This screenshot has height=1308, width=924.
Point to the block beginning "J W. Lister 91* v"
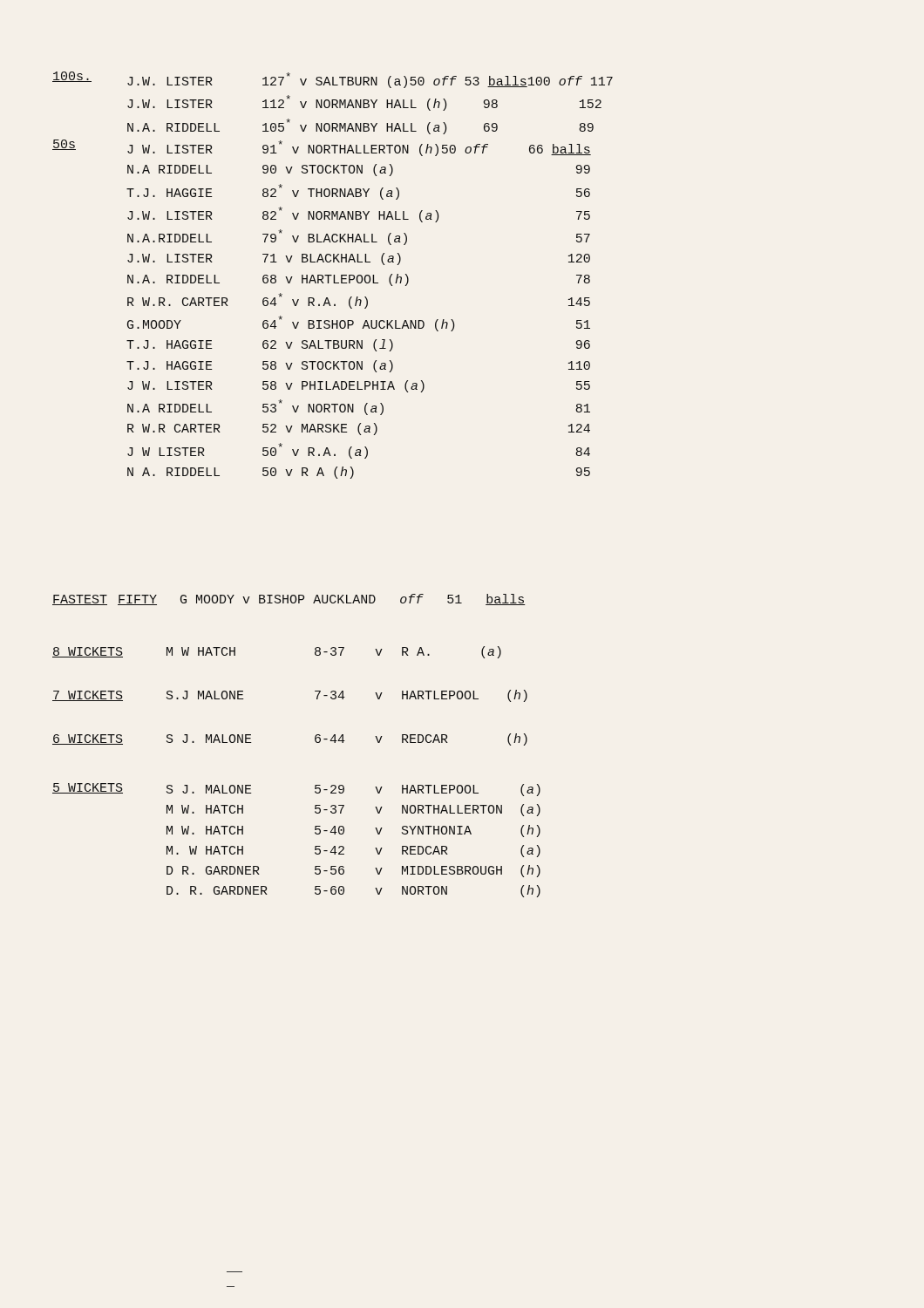tap(359, 310)
